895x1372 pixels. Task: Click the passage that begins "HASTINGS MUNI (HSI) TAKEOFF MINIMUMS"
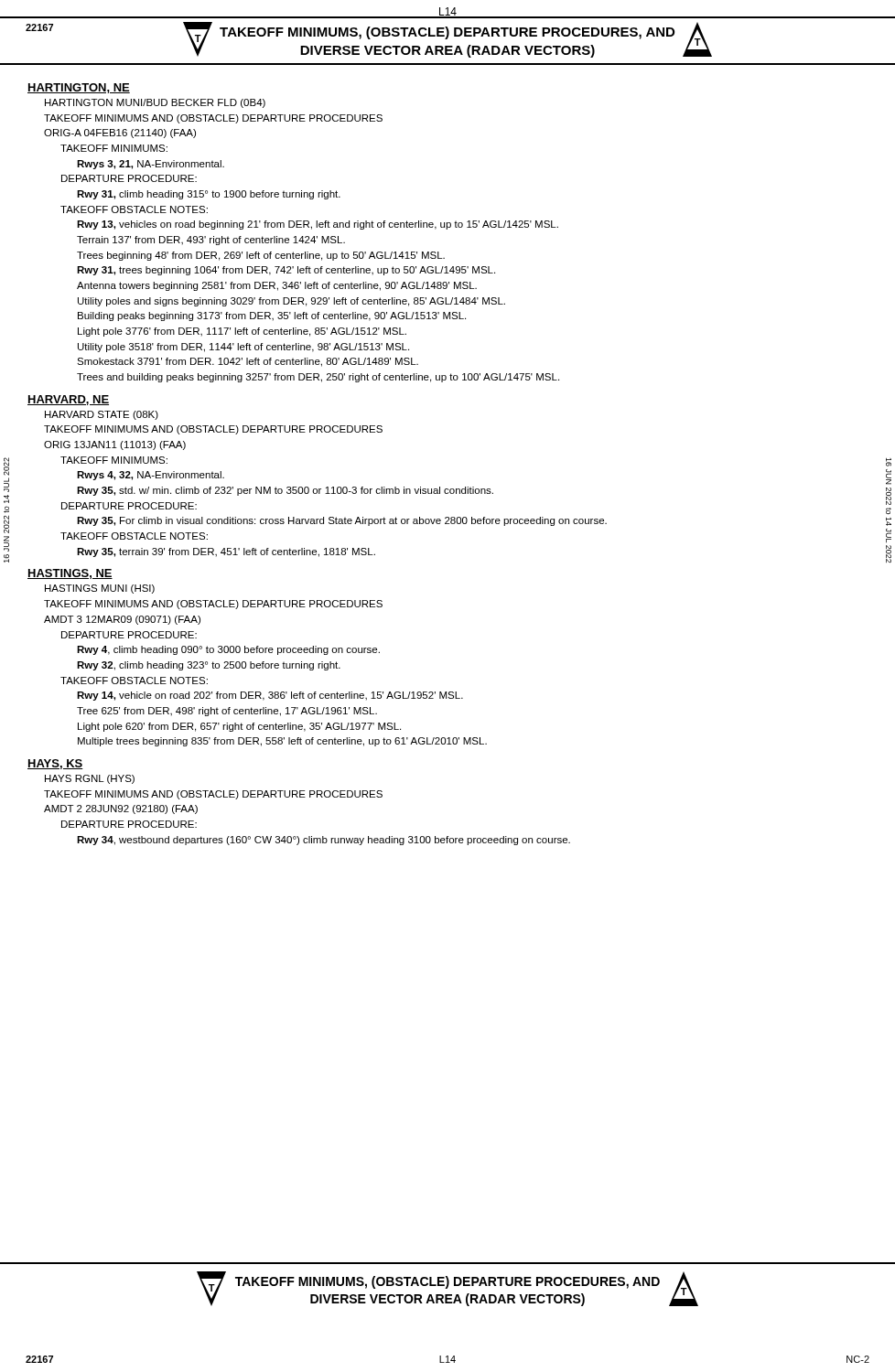100,589
